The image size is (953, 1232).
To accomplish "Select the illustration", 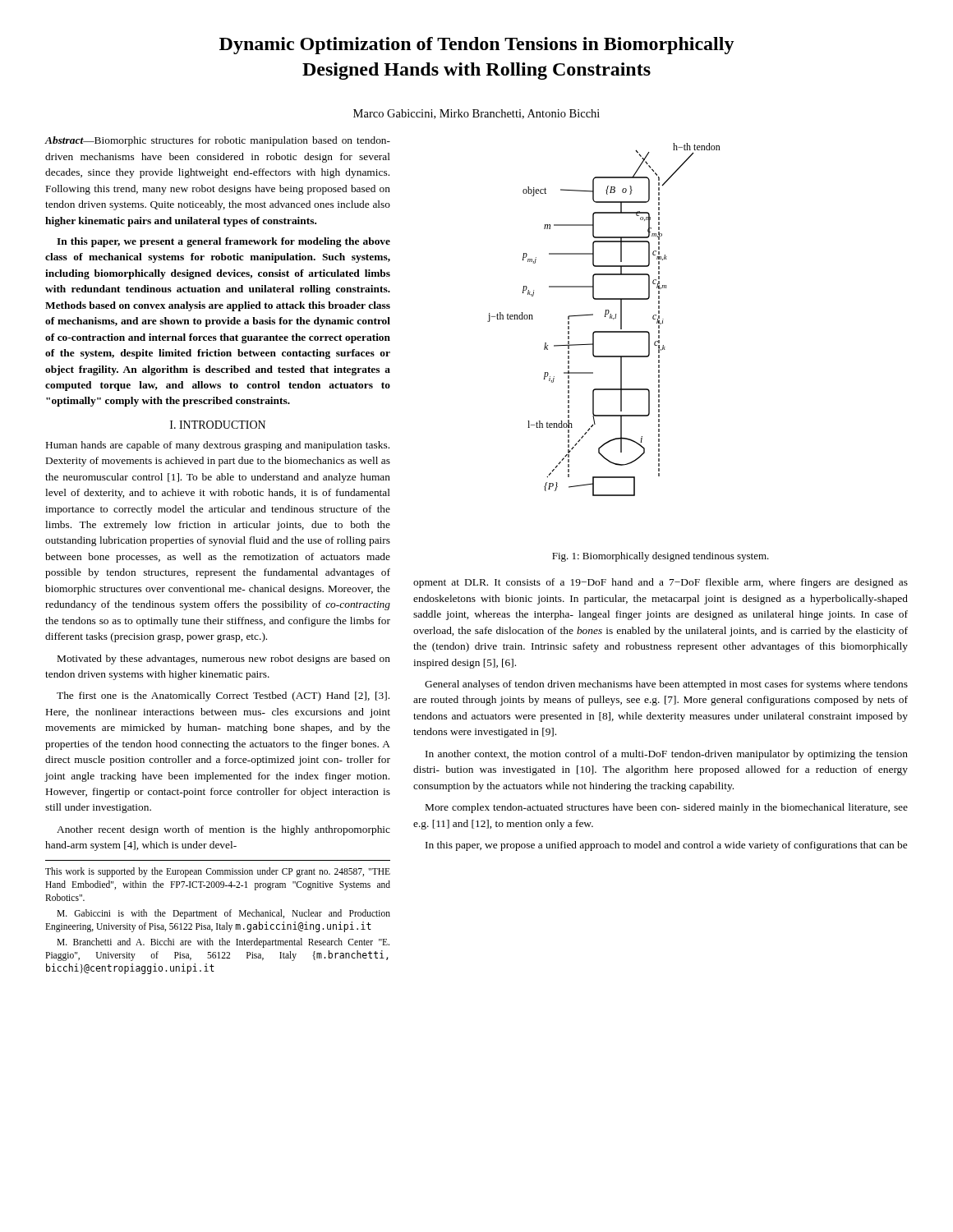I will 661,338.
